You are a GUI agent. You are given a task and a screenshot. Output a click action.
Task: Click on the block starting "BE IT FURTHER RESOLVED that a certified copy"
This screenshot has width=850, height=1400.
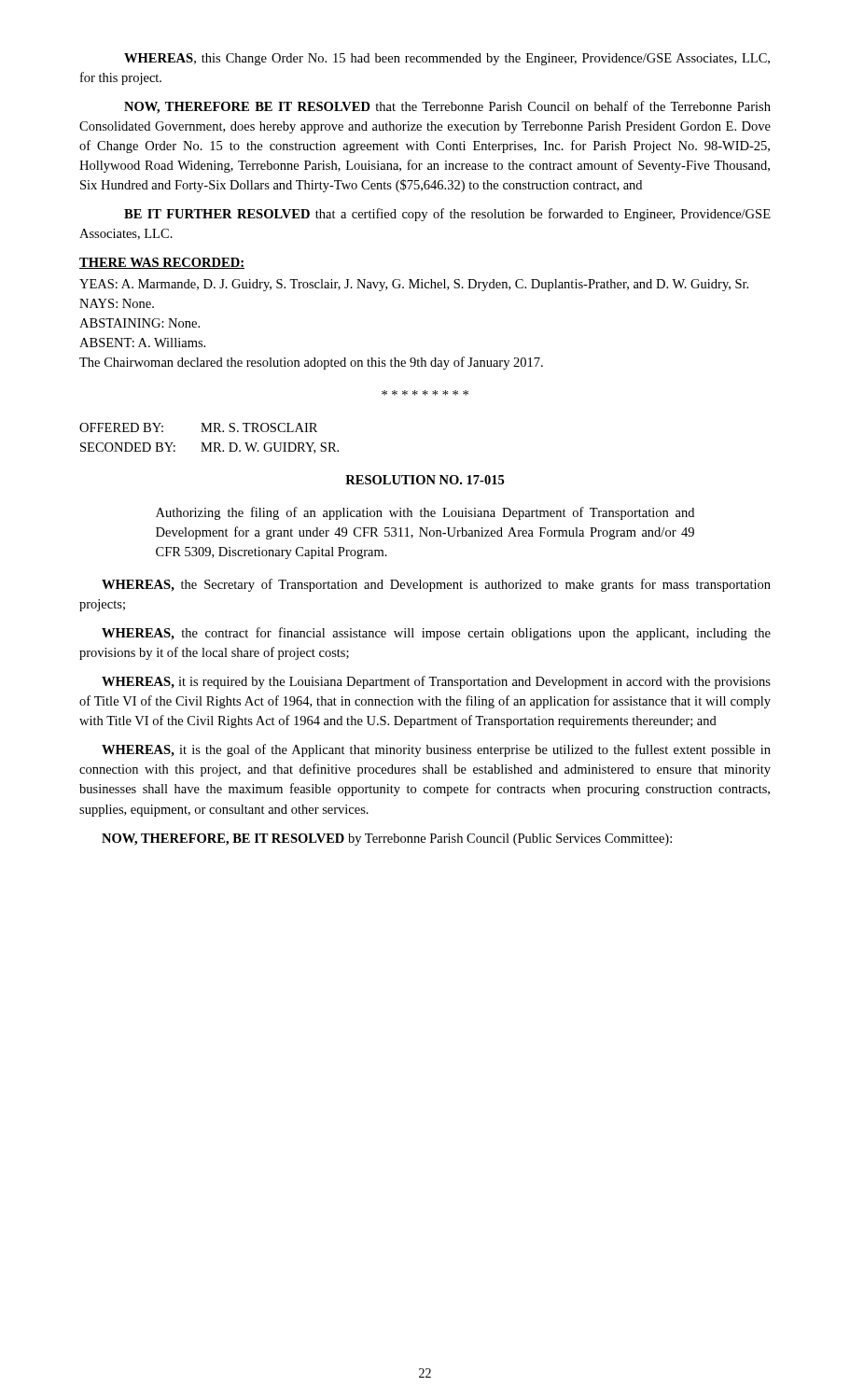425,224
